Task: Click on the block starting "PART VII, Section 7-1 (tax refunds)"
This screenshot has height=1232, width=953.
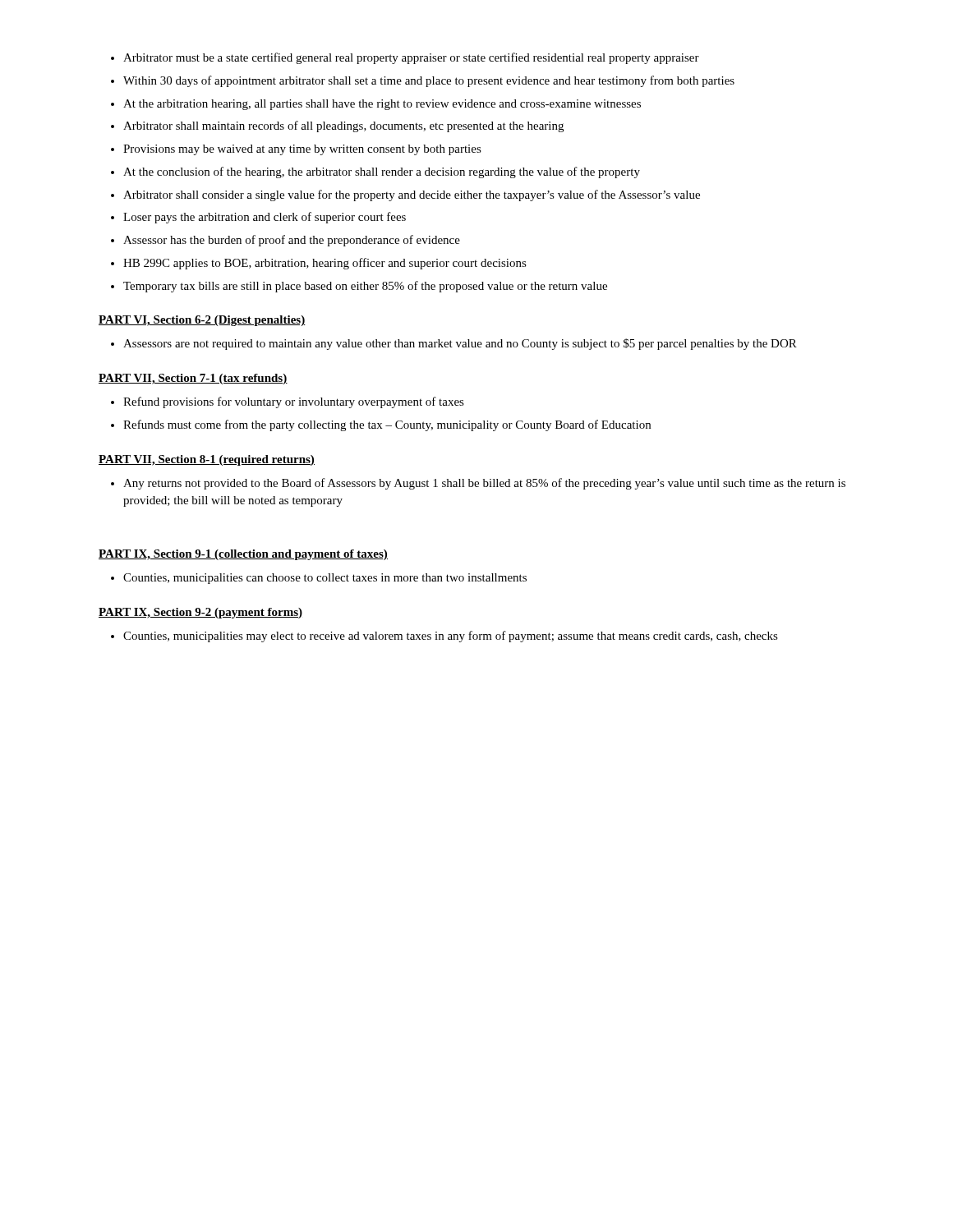Action: tap(193, 378)
